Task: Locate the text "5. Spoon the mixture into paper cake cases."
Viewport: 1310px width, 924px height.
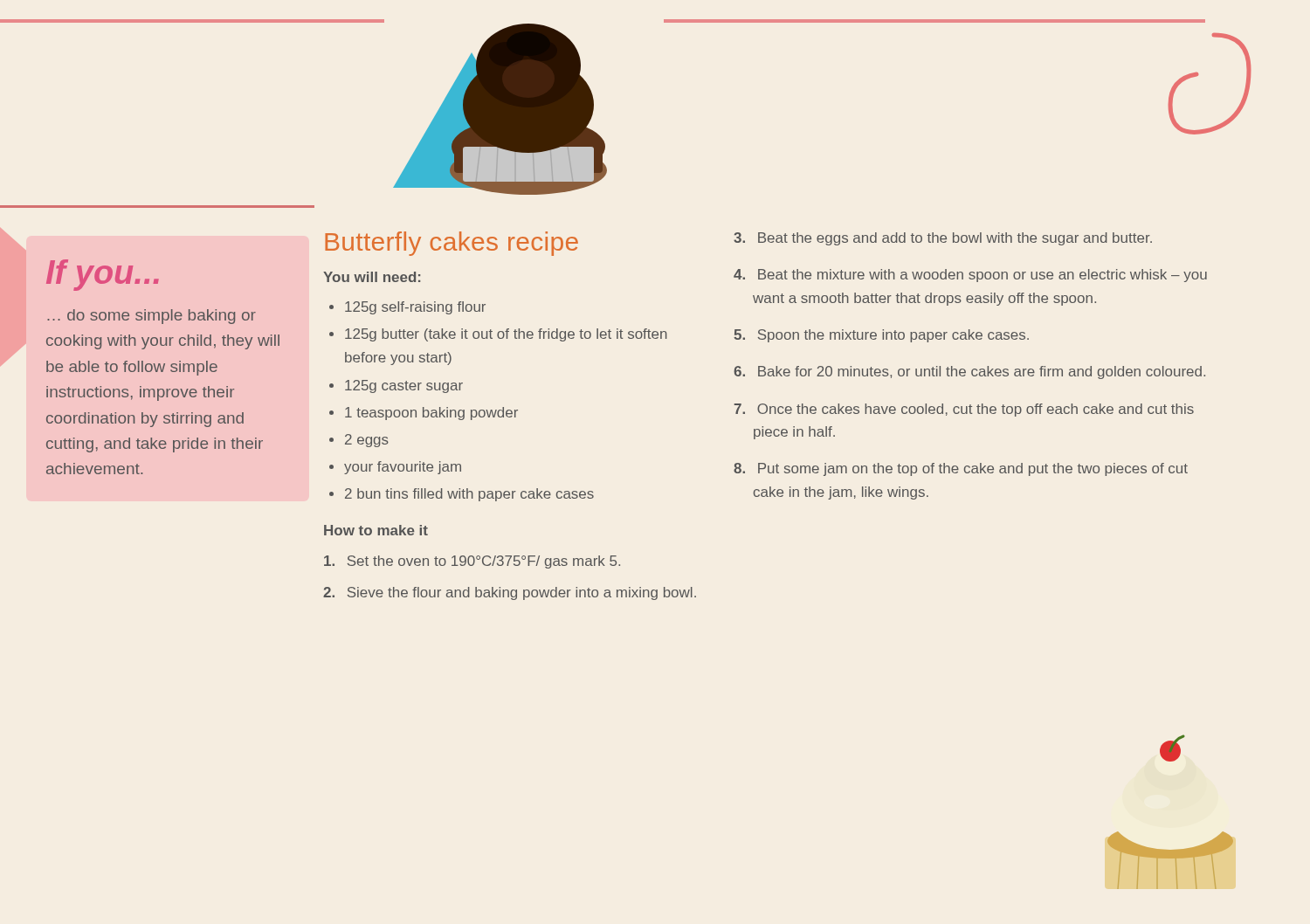Action: pyautogui.click(x=882, y=336)
